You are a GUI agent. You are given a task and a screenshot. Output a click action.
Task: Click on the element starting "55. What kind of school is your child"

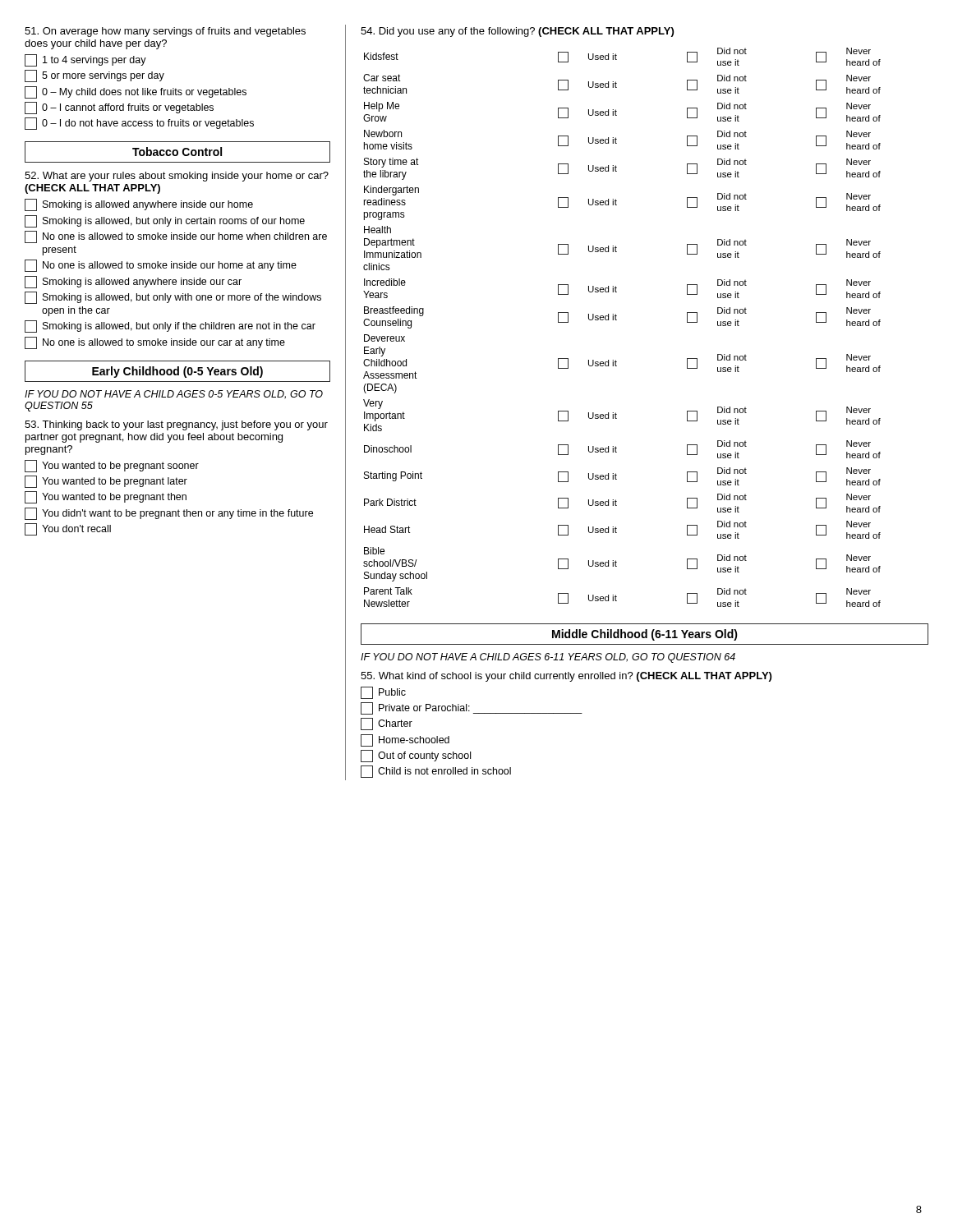pyautogui.click(x=566, y=677)
